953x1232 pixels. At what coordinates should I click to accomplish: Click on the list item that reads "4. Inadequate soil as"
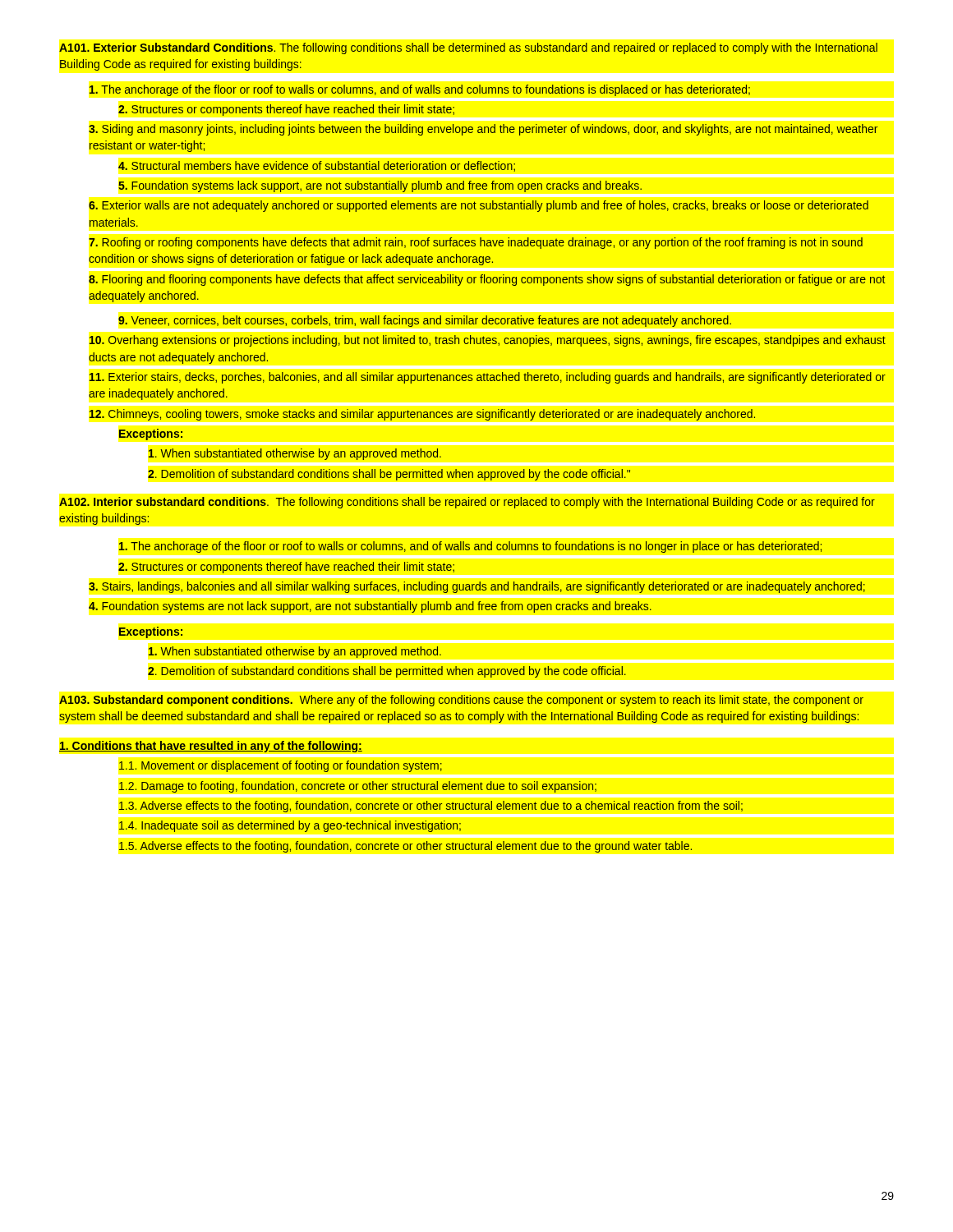tap(290, 826)
